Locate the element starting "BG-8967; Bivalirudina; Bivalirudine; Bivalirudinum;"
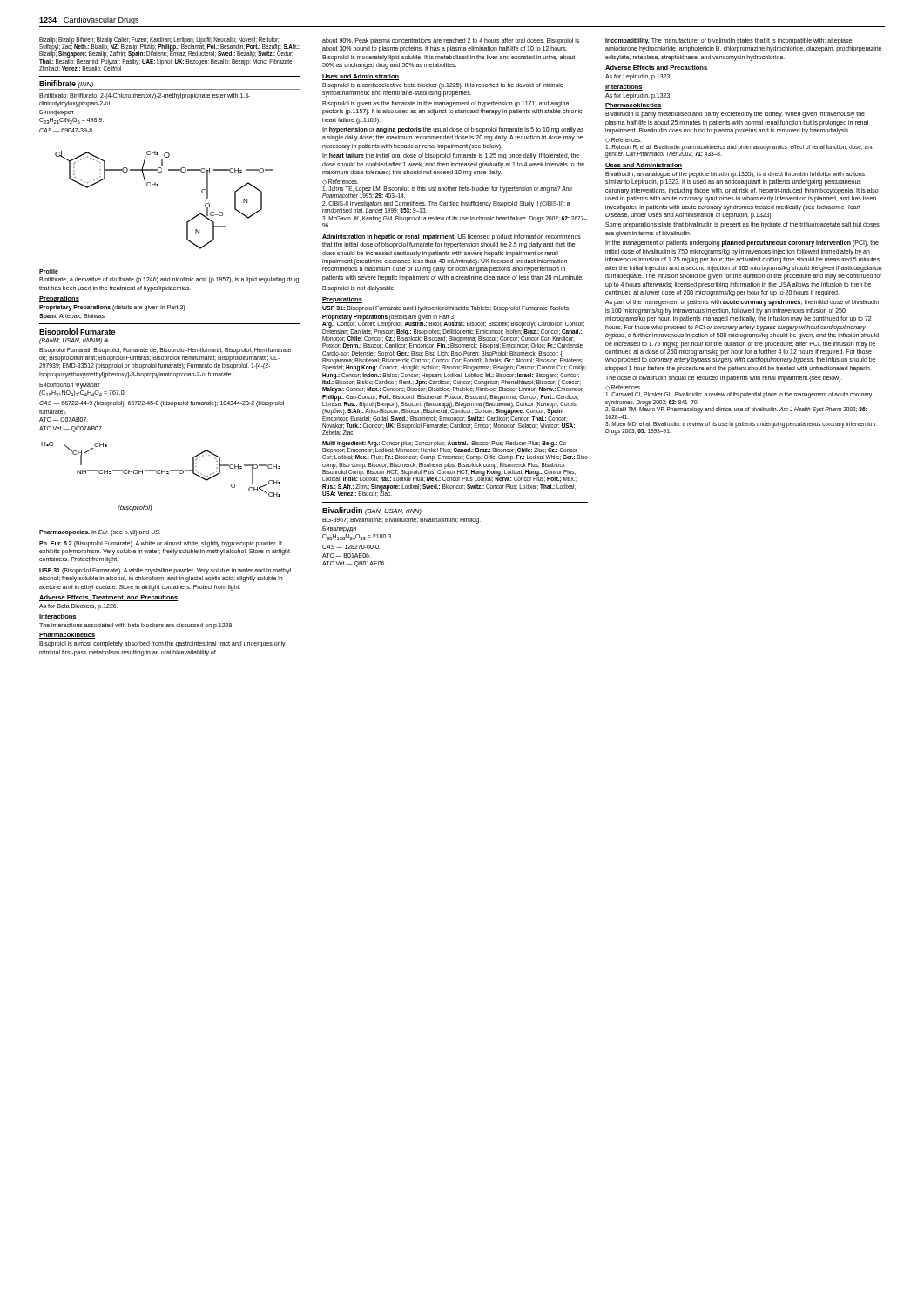This screenshot has width=924, height=1307. [402, 542]
